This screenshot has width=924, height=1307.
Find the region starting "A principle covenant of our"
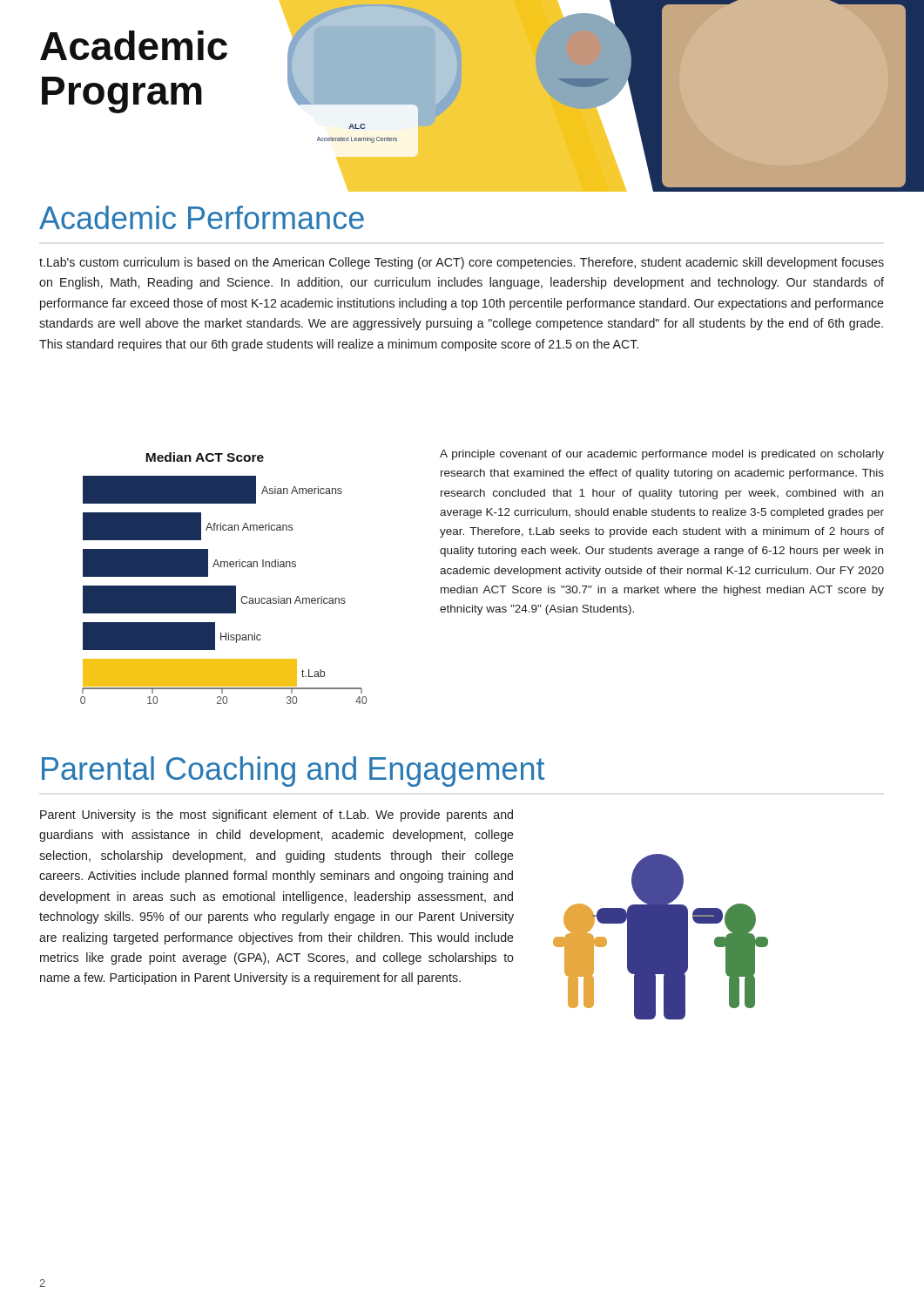click(662, 531)
